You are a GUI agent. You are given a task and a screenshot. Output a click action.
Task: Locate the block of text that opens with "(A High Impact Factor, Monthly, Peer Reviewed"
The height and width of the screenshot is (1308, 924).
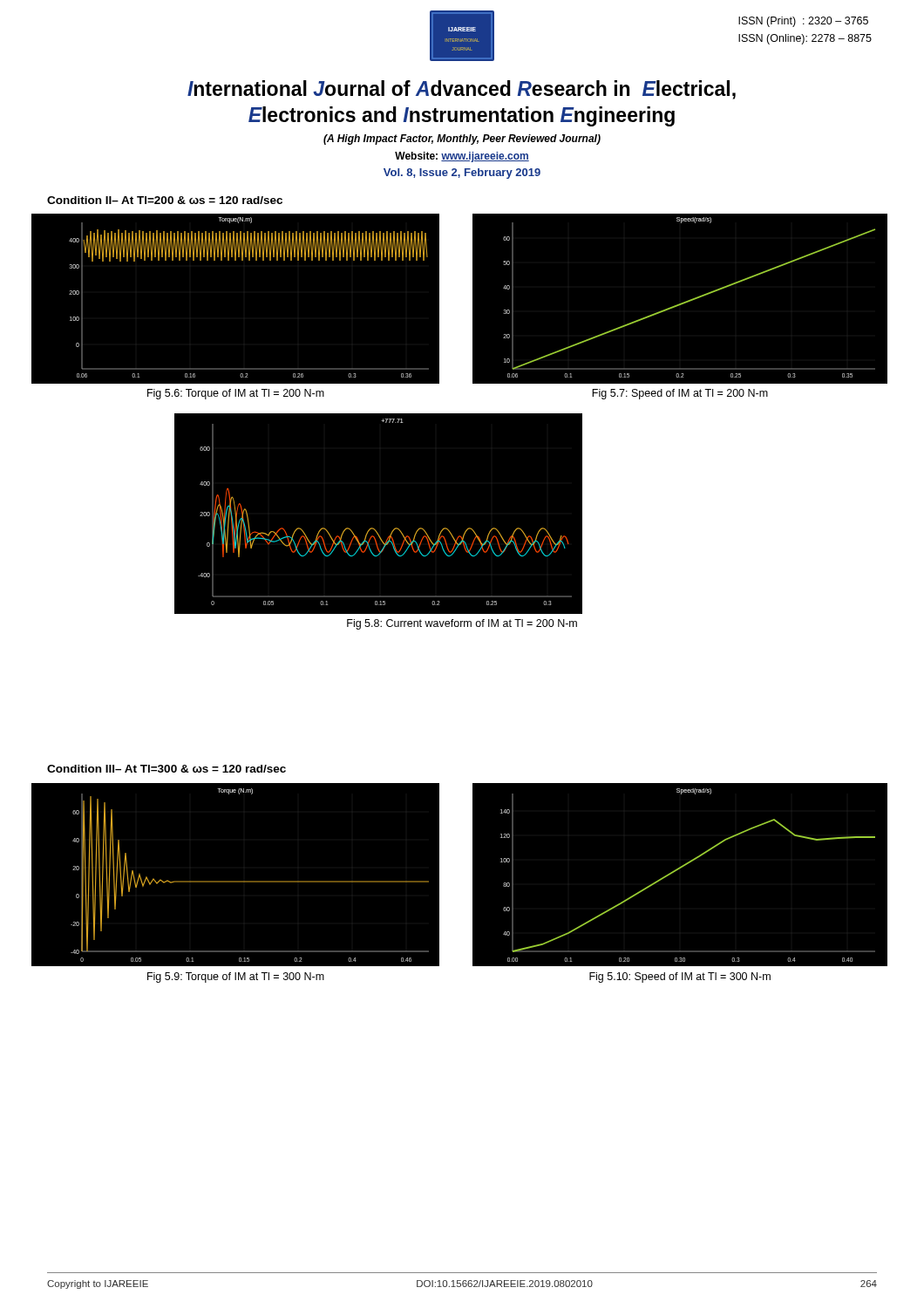coord(462,139)
